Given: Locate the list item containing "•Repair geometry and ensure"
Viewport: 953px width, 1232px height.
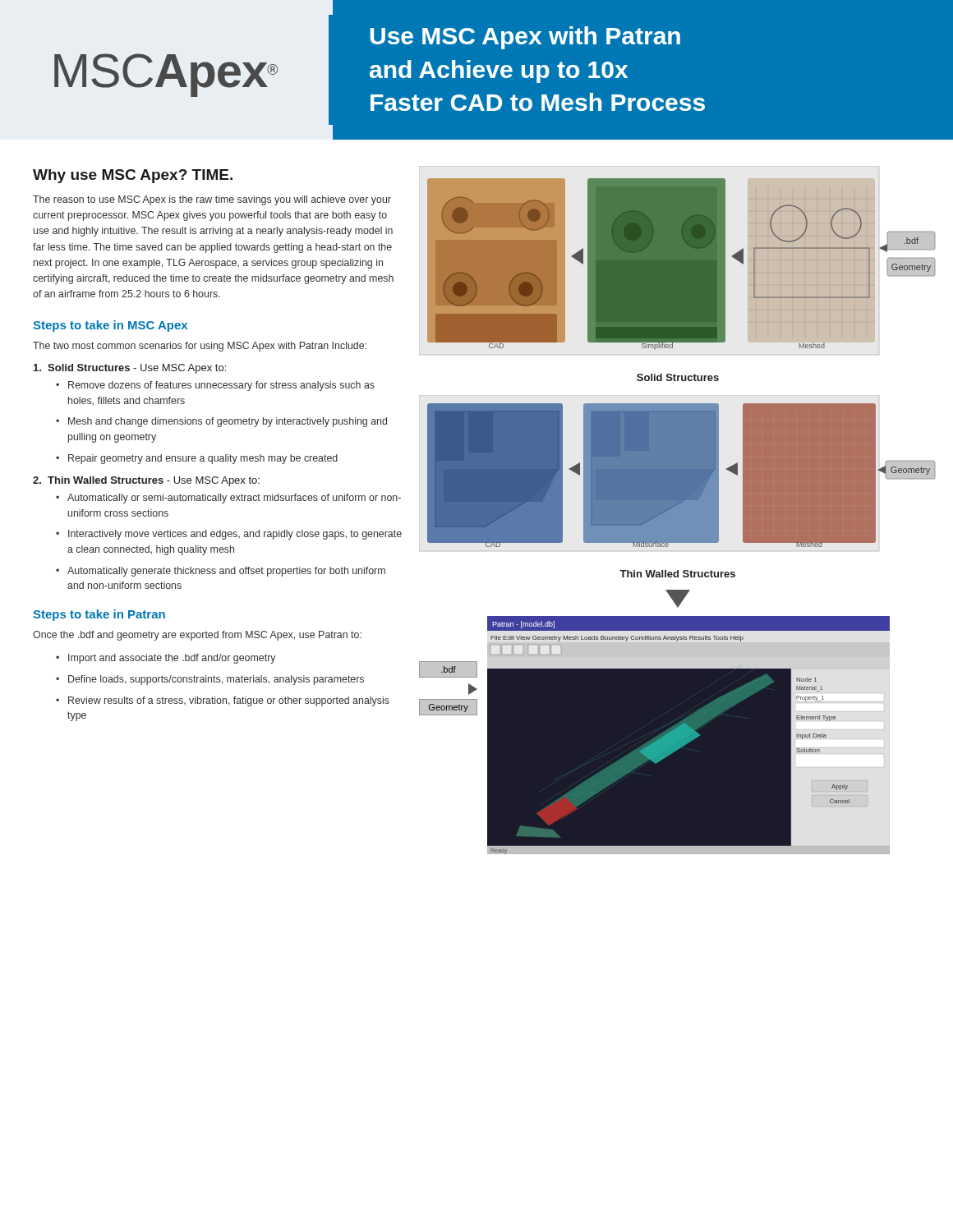Looking at the screenshot, I should [x=197, y=458].
